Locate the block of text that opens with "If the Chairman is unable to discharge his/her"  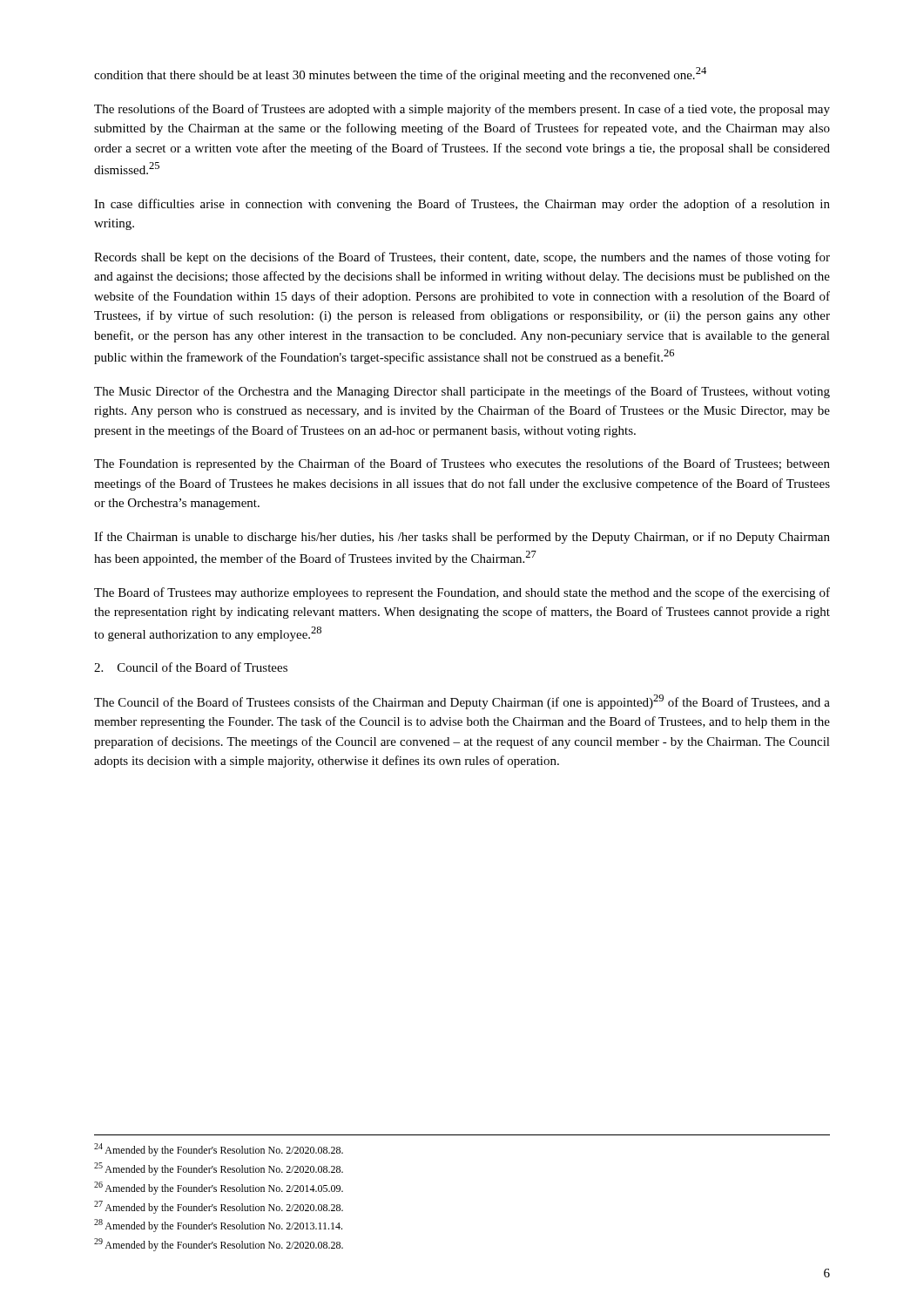pyautogui.click(x=462, y=547)
